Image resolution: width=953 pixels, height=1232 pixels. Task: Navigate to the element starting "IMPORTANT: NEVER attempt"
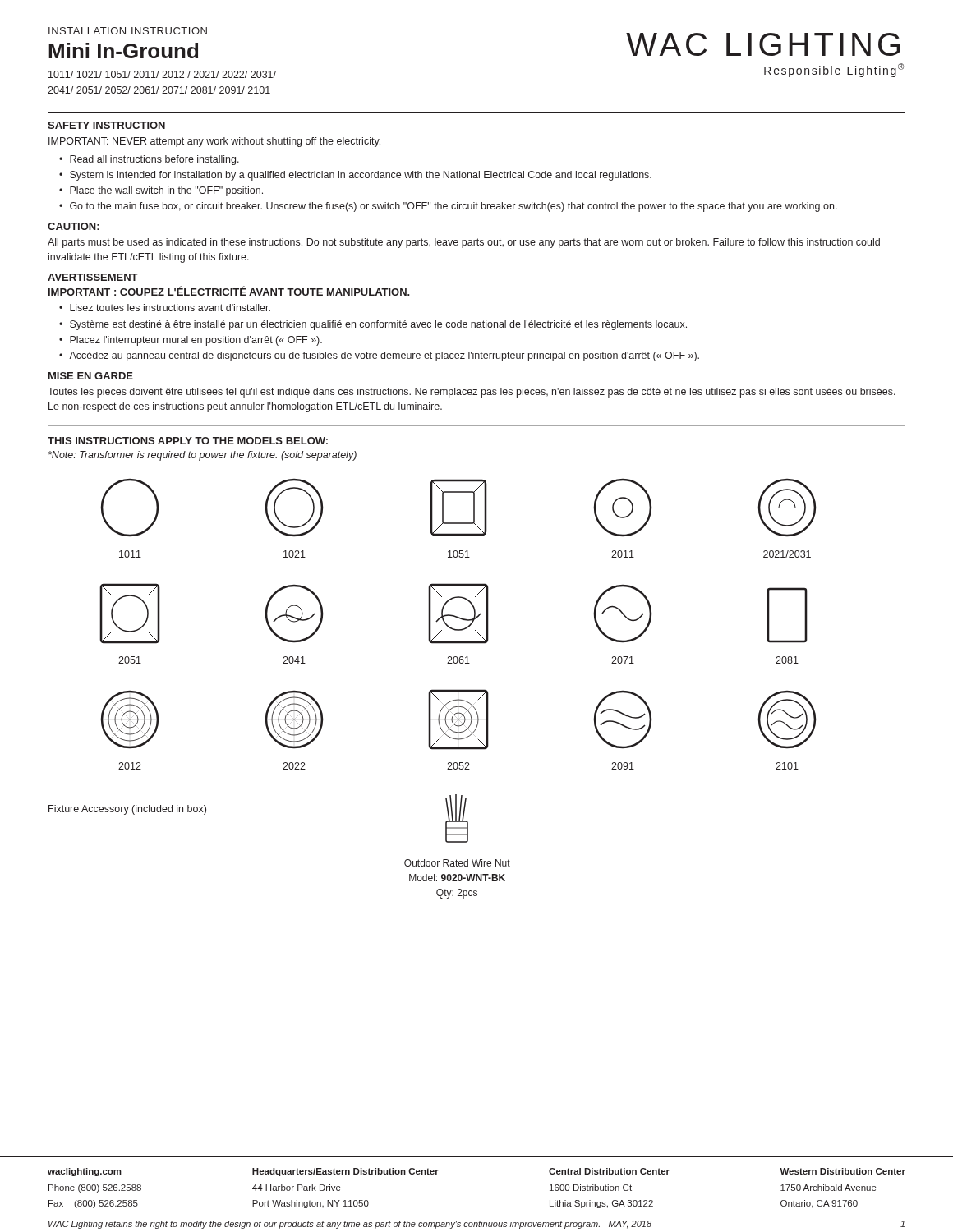click(214, 141)
